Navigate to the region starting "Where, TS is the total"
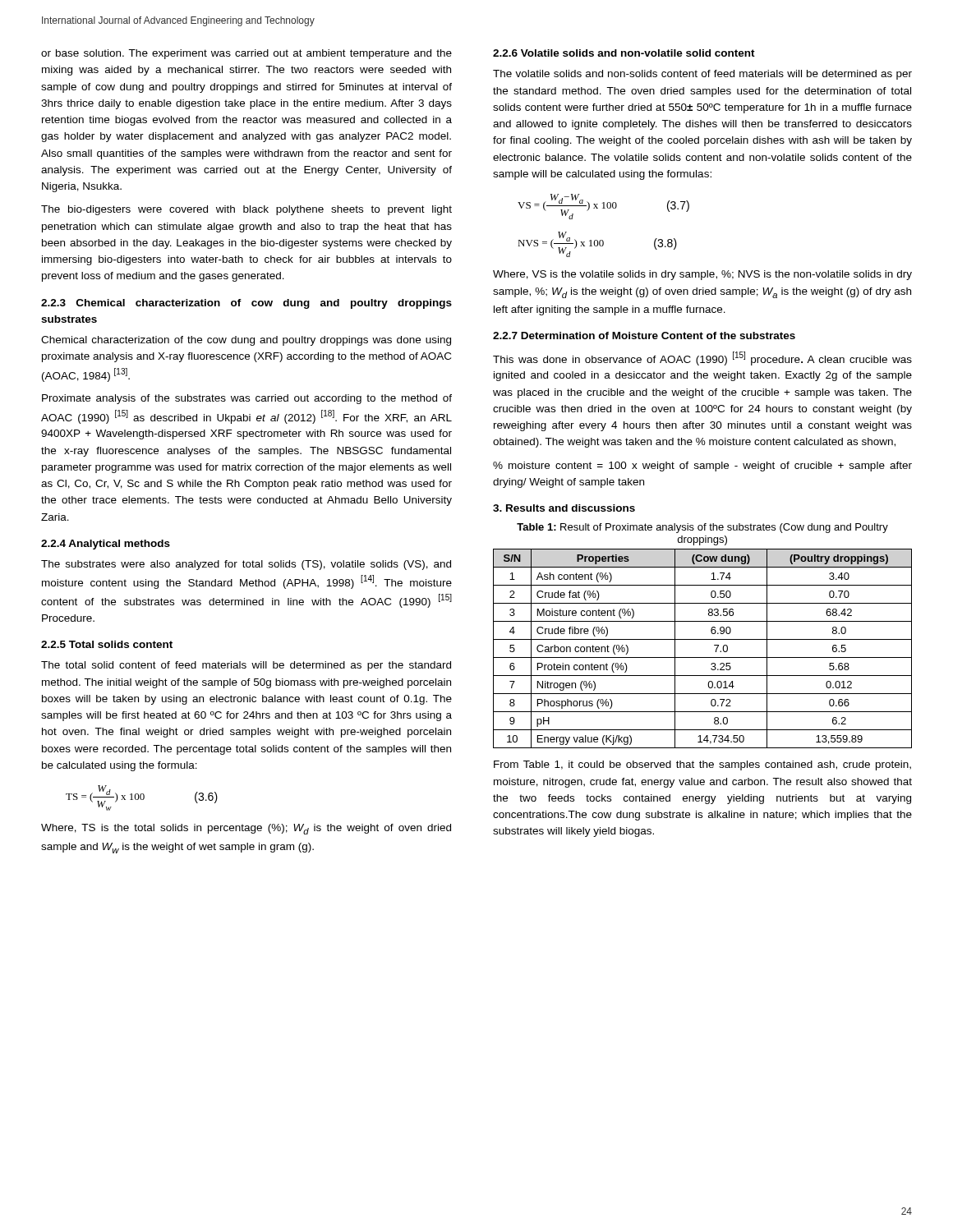The width and height of the screenshot is (953, 1232). (x=246, y=838)
